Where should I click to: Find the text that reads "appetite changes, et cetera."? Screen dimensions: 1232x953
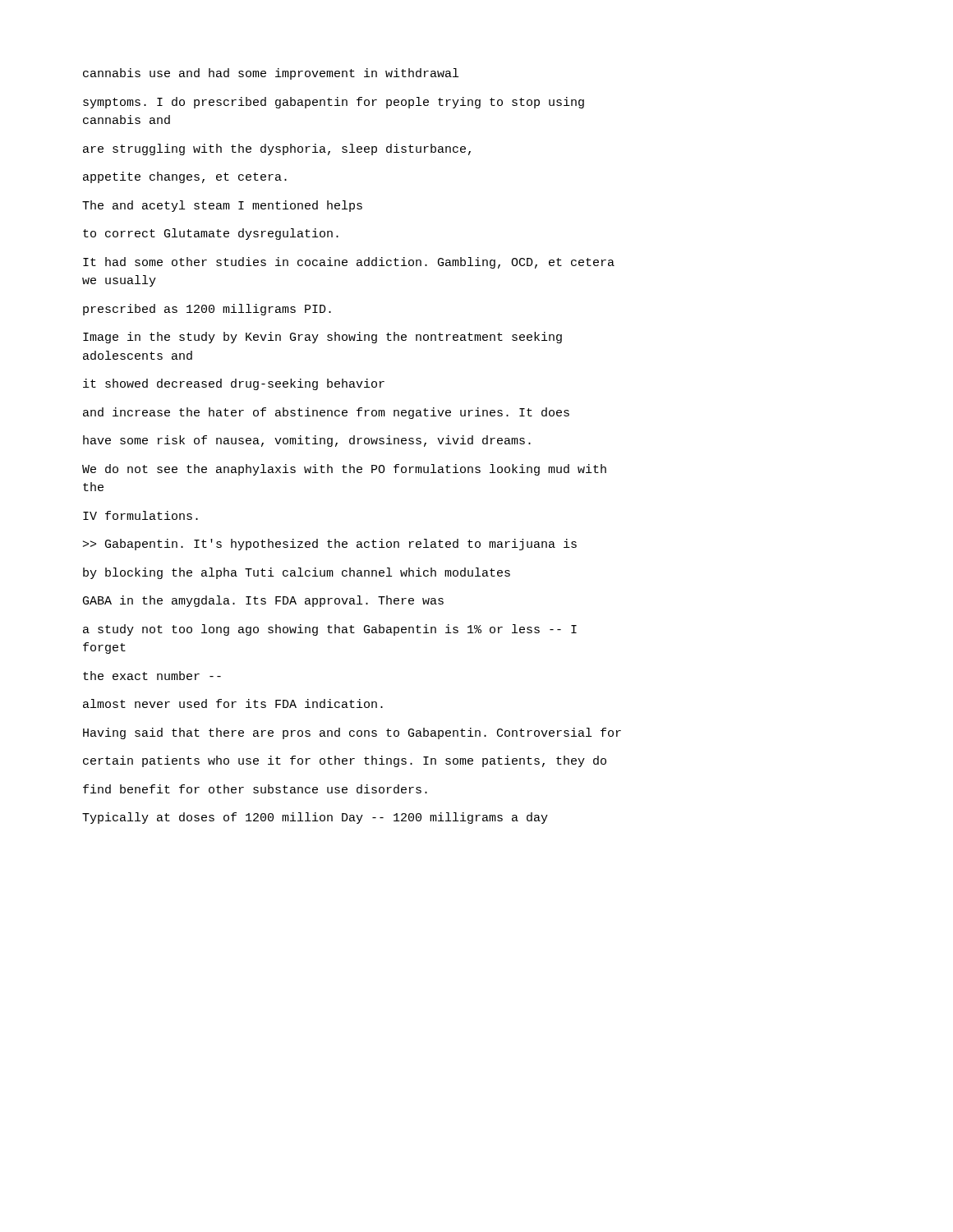tap(186, 178)
